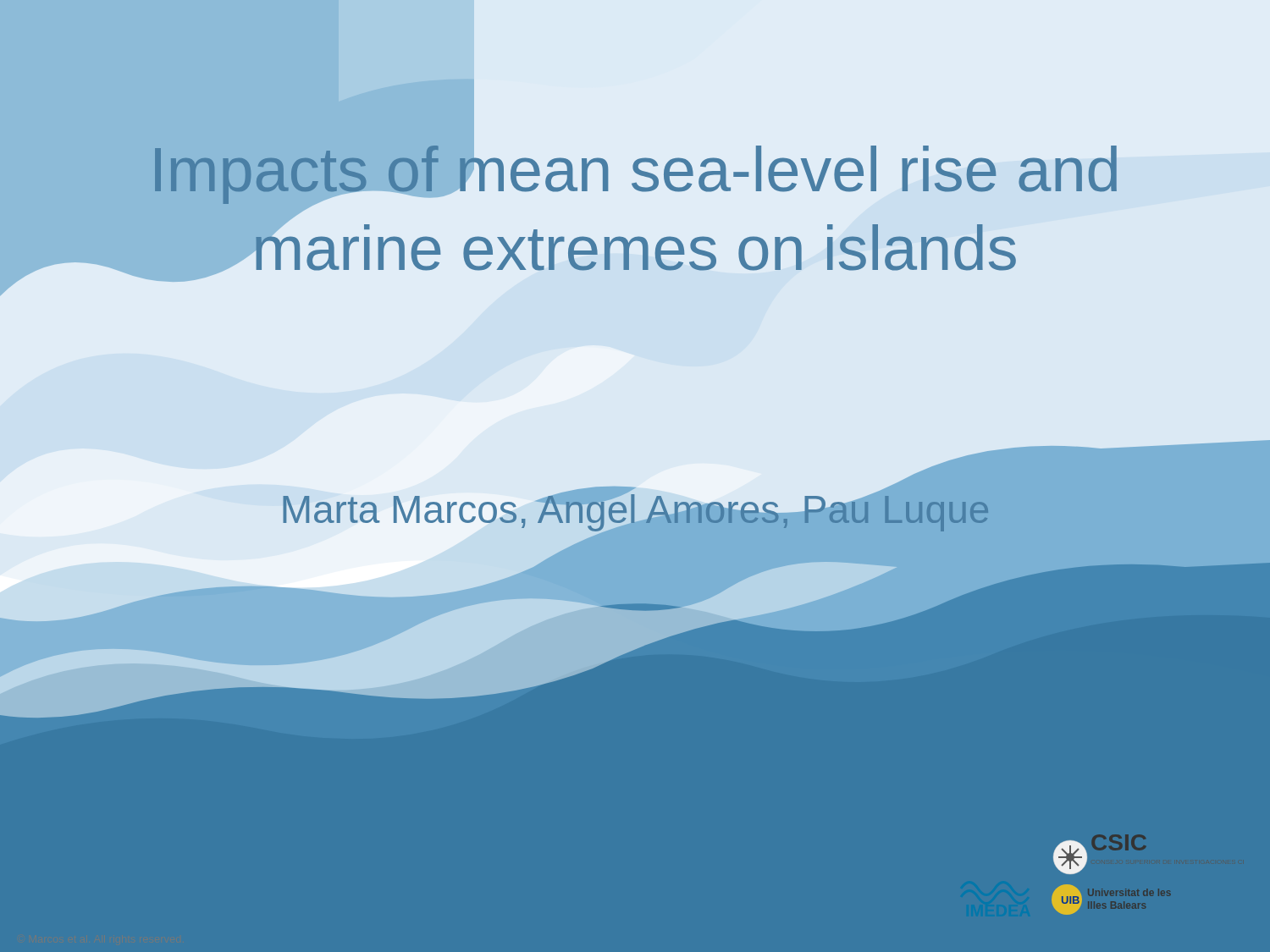The image size is (1270, 952).
Task: Click the passage that begins "Marta Marcos, Angel Amores,"
Action: pos(635,509)
